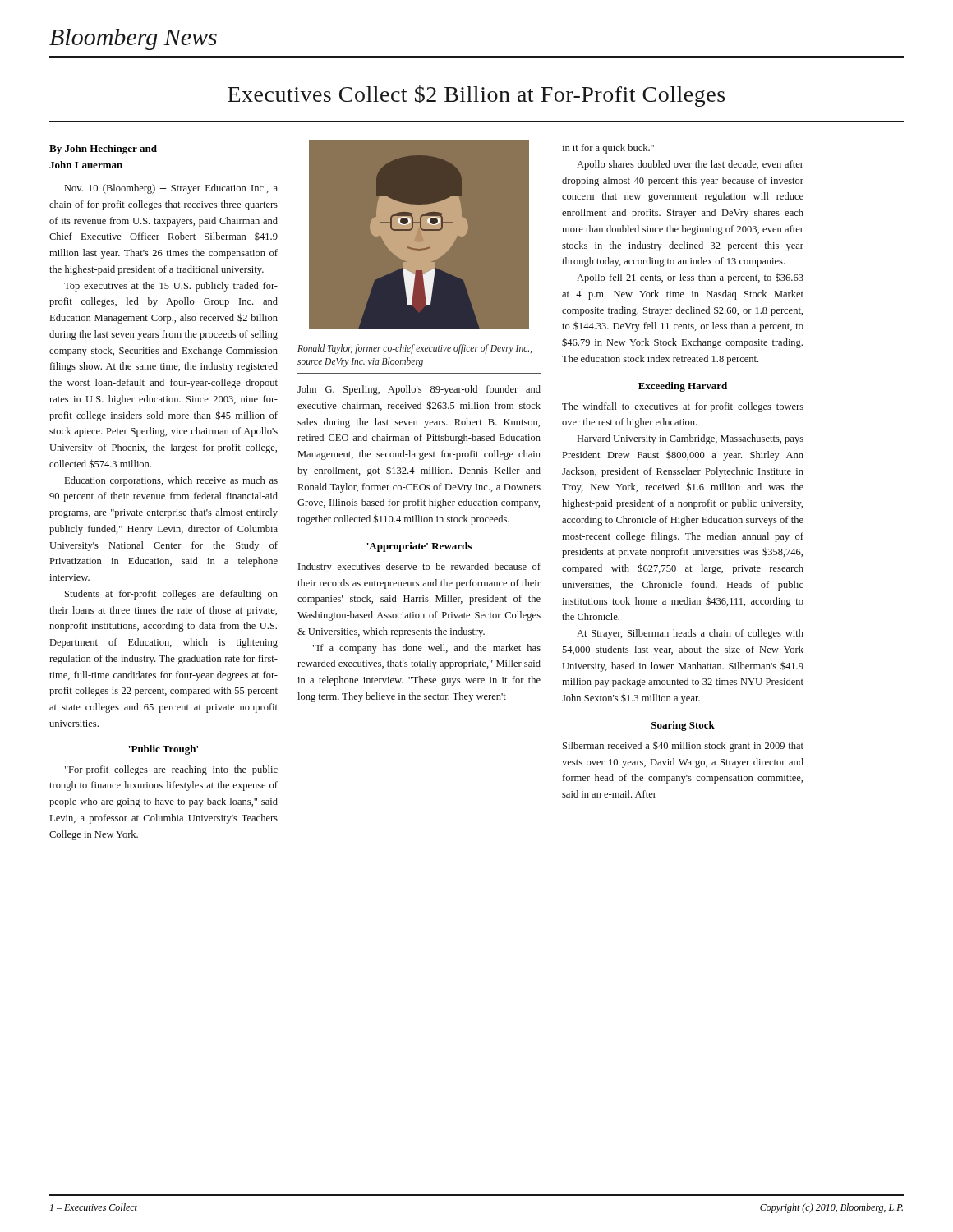Select a caption
This screenshot has height=1232, width=953.
(x=419, y=356)
